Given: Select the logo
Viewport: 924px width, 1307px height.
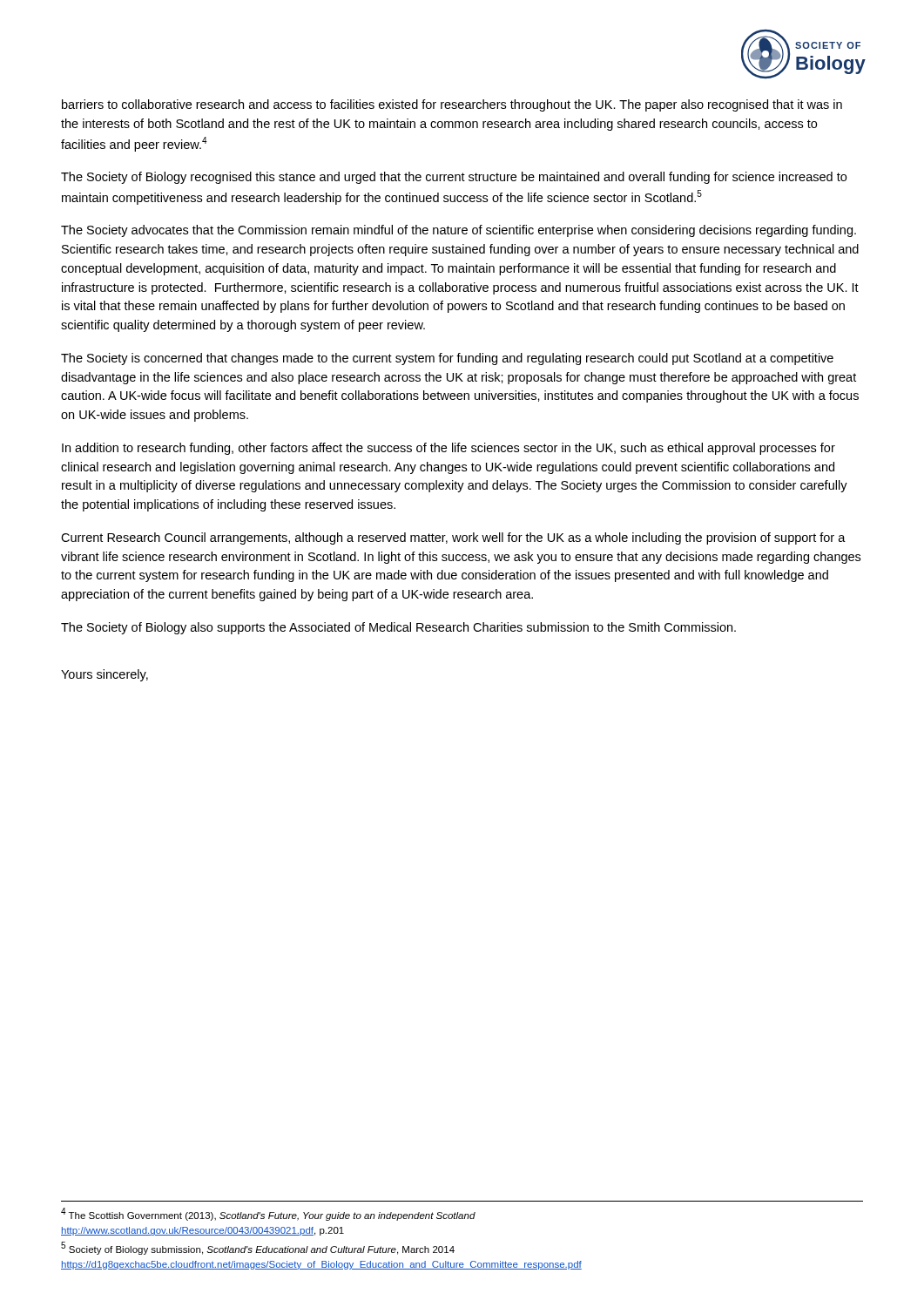Looking at the screenshot, I should click(x=806, y=54).
